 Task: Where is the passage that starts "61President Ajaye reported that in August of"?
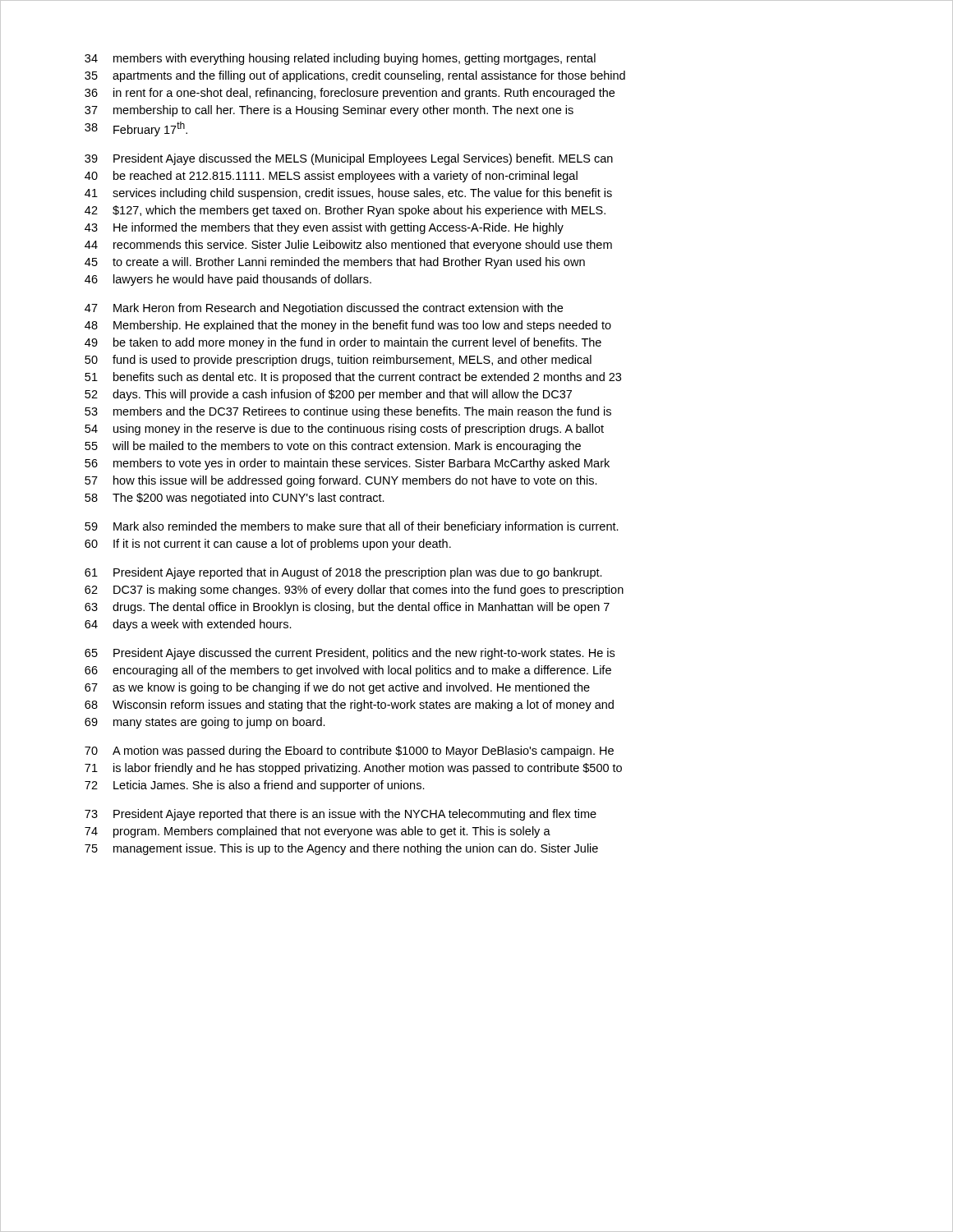pos(476,599)
